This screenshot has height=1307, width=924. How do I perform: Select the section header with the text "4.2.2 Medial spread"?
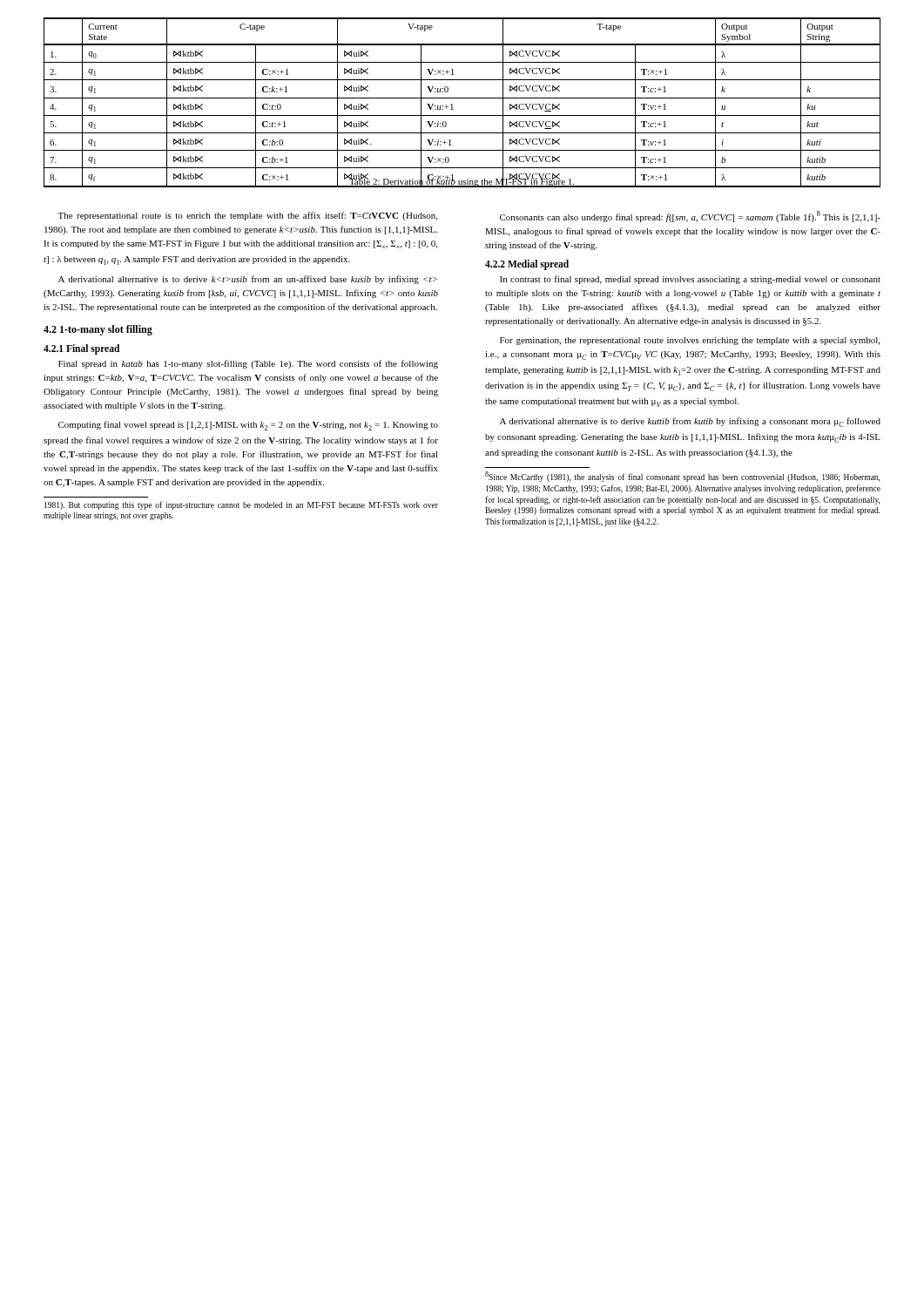[x=527, y=264]
